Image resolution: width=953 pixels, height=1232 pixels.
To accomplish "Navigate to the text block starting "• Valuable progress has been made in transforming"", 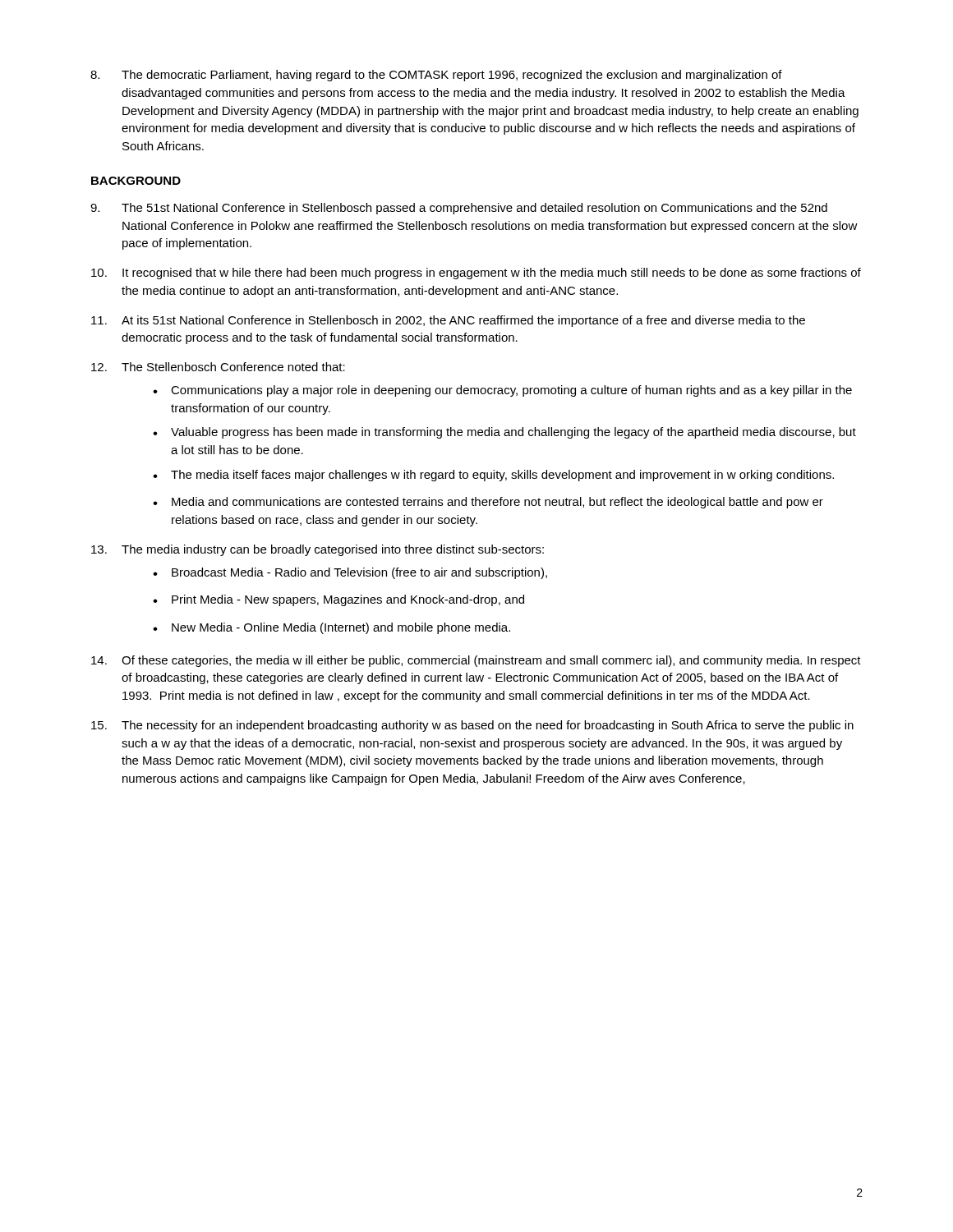I will pyautogui.click(x=508, y=441).
